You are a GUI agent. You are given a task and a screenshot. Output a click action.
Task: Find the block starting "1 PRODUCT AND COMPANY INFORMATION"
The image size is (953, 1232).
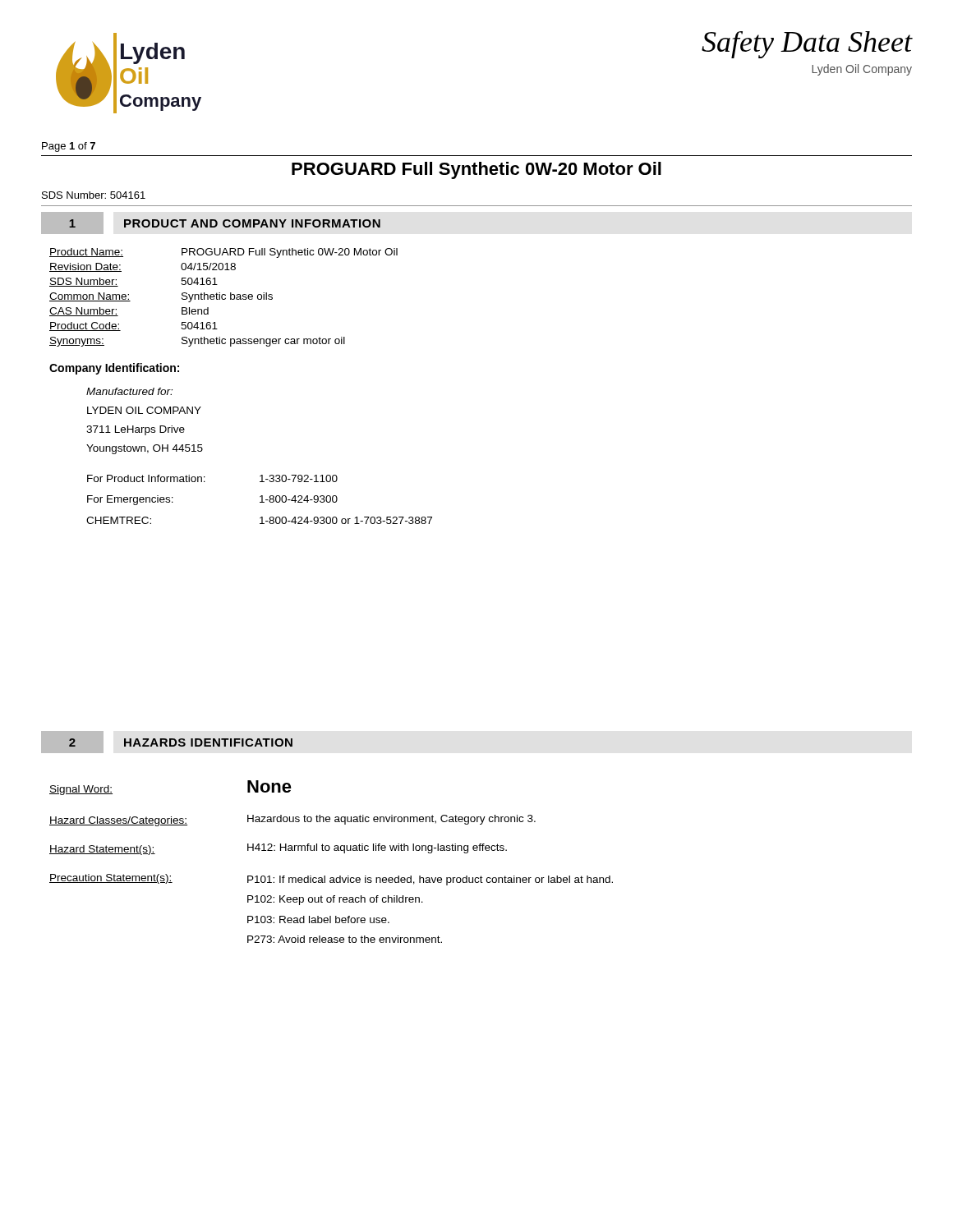pyautogui.click(x=225, y=223)
